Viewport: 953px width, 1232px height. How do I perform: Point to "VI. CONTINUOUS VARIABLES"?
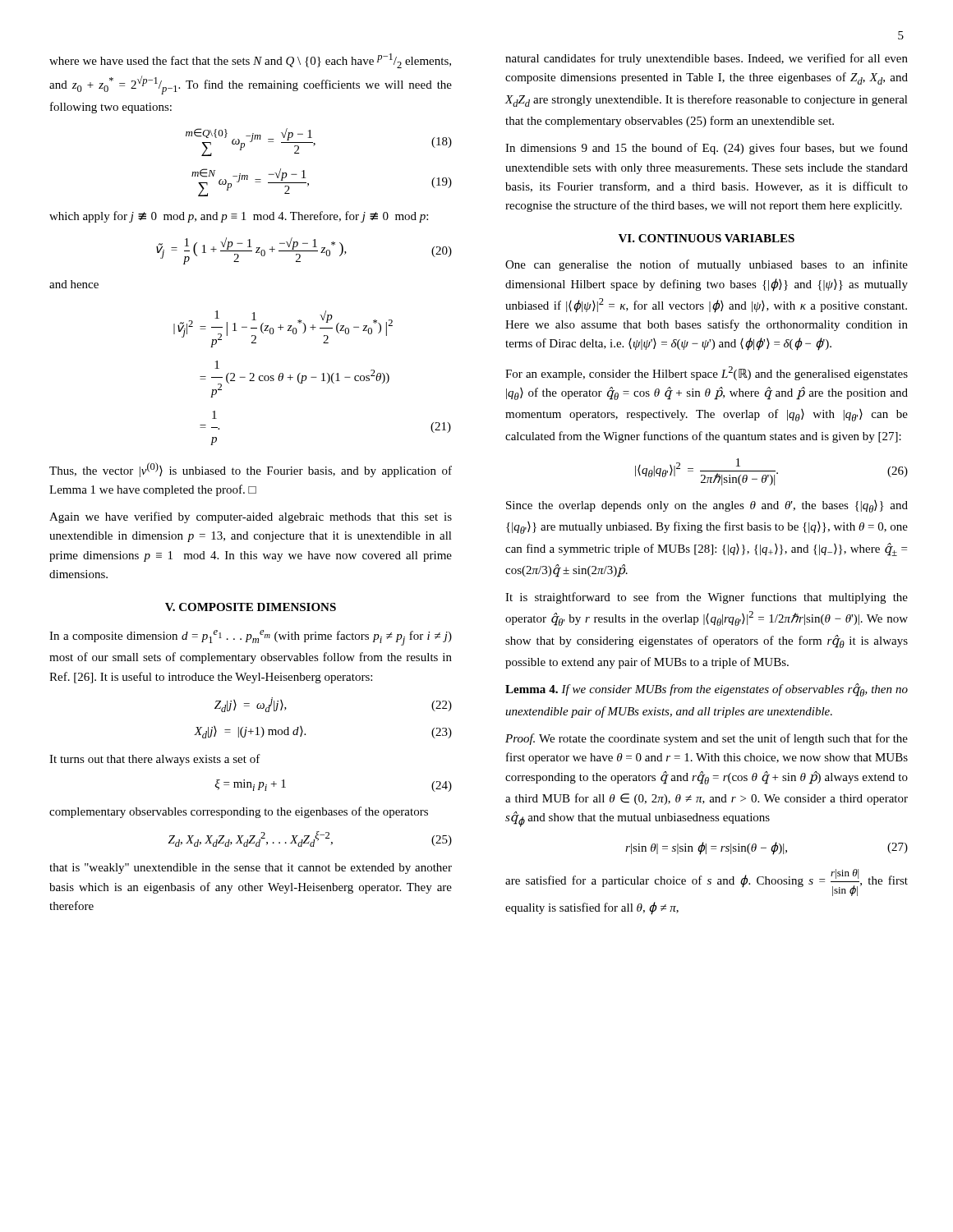(x=707, y=238)
